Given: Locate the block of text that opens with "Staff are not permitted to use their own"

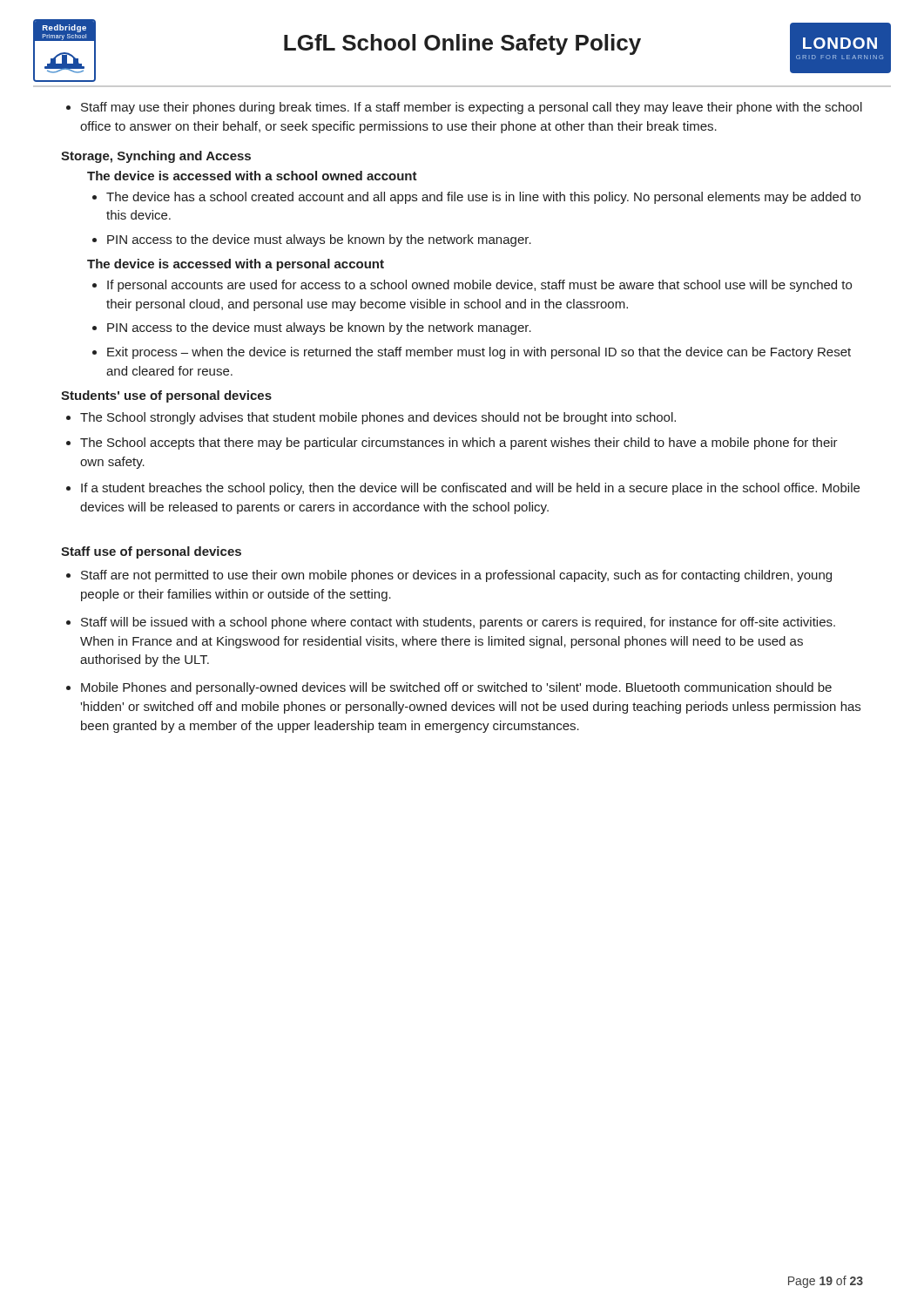Looking at the screenshot, I should point(462,585).
